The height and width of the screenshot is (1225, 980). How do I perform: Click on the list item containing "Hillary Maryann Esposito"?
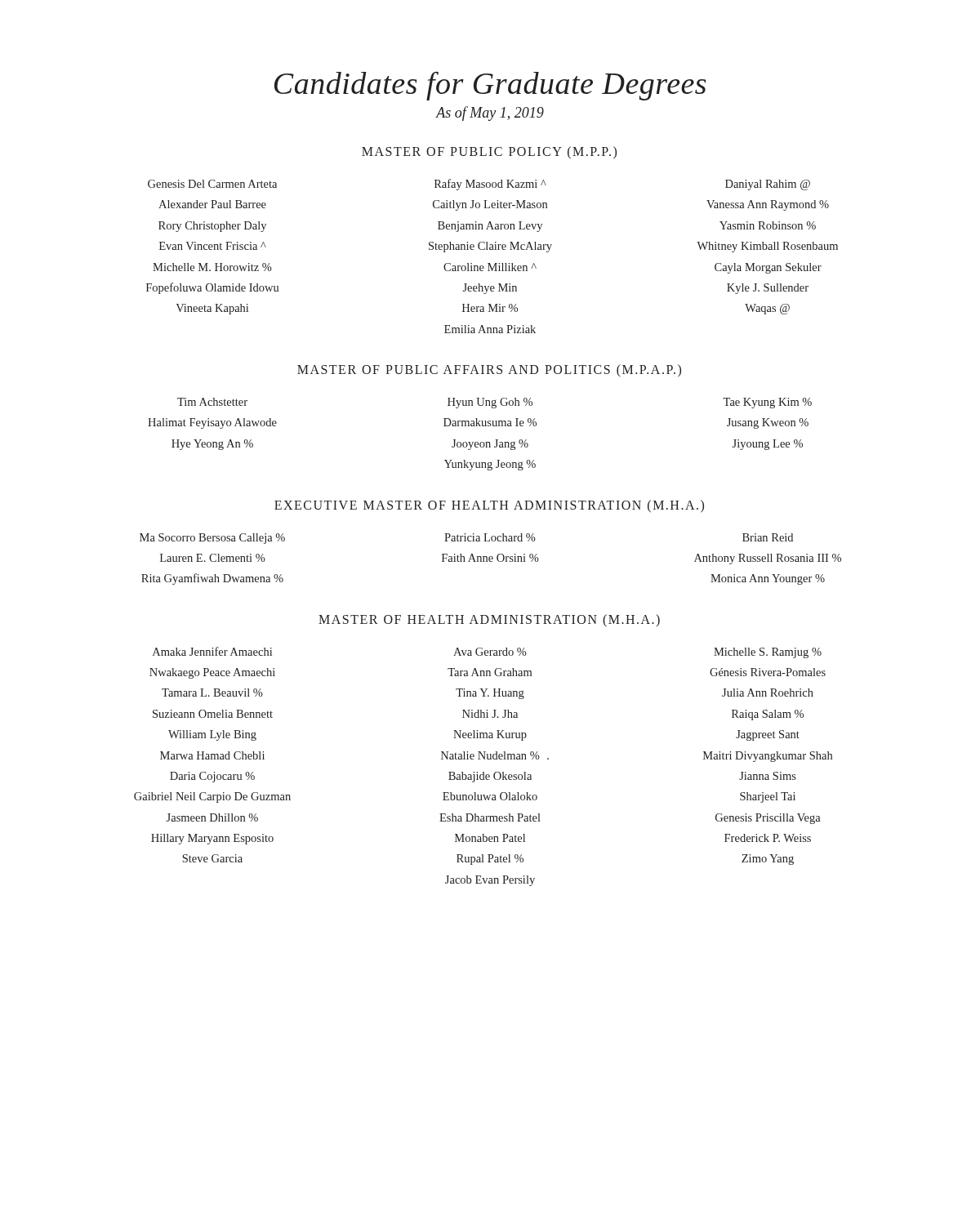(x=212, y=838)
